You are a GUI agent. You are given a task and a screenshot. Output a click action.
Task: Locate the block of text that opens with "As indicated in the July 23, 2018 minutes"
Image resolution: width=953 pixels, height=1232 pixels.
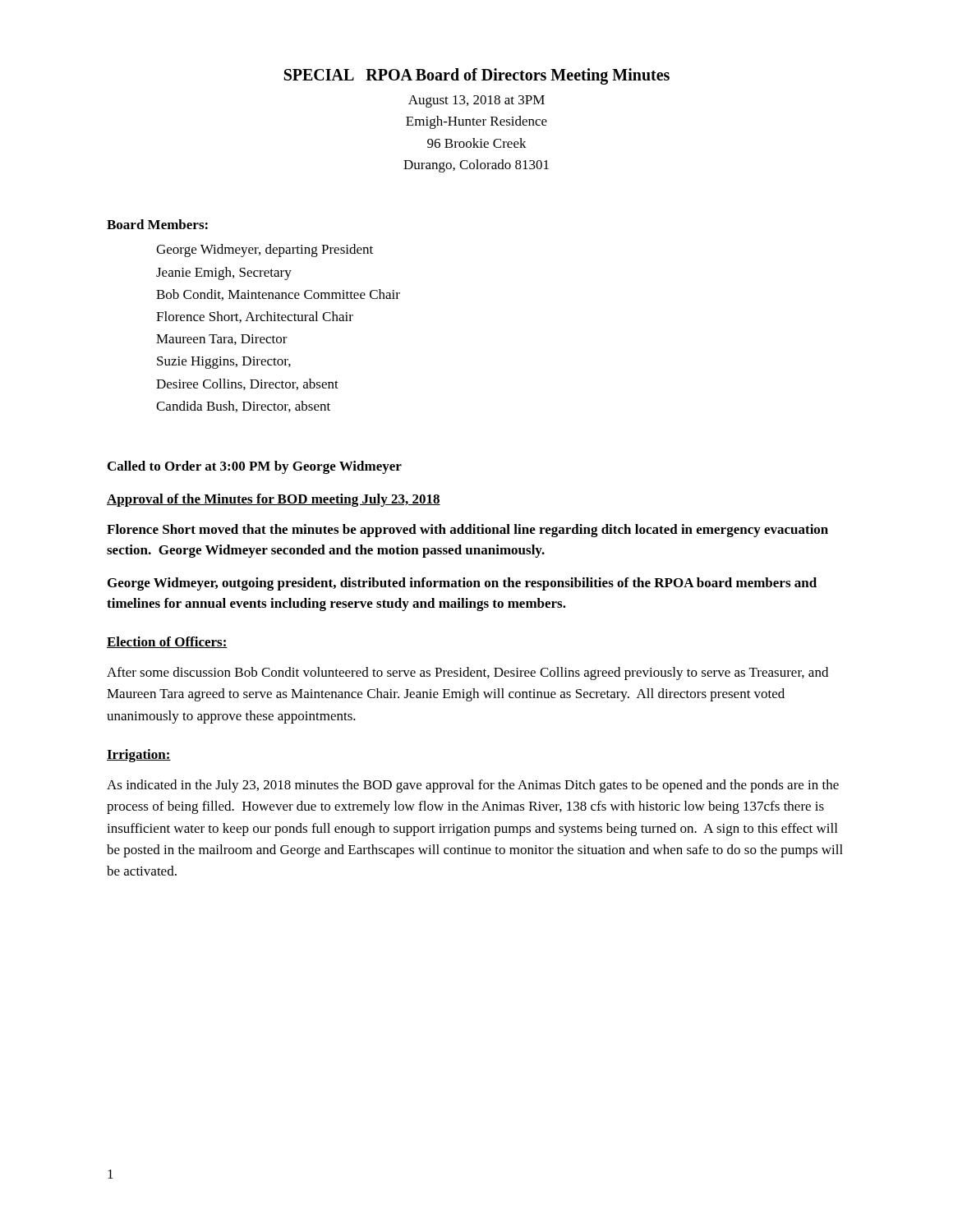[x=475, y=828]
